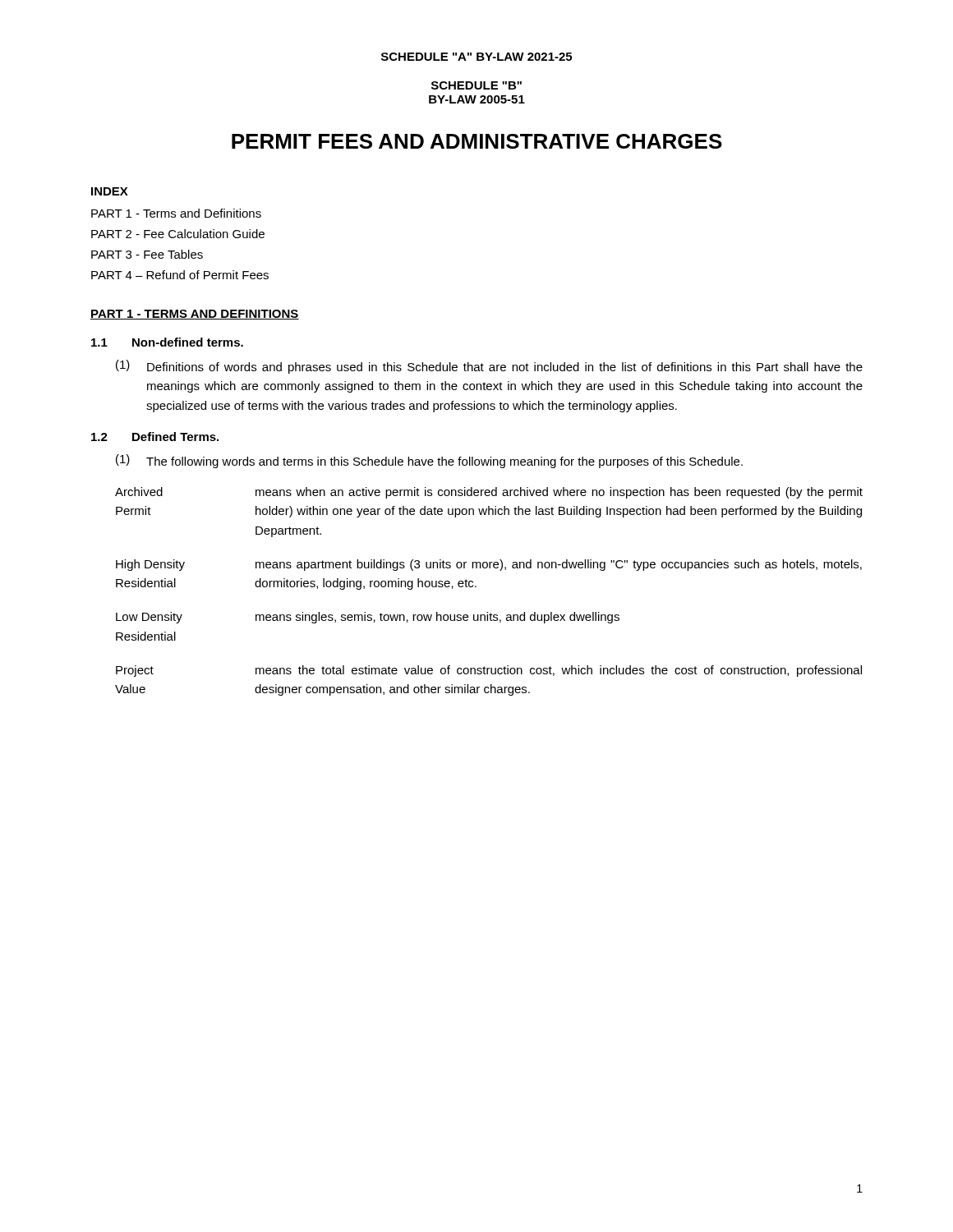This screenshot has height=1232, width=953.
Task: Locate the text "1.1 Non-defined terms."
Action: click(x=167, y=342)
